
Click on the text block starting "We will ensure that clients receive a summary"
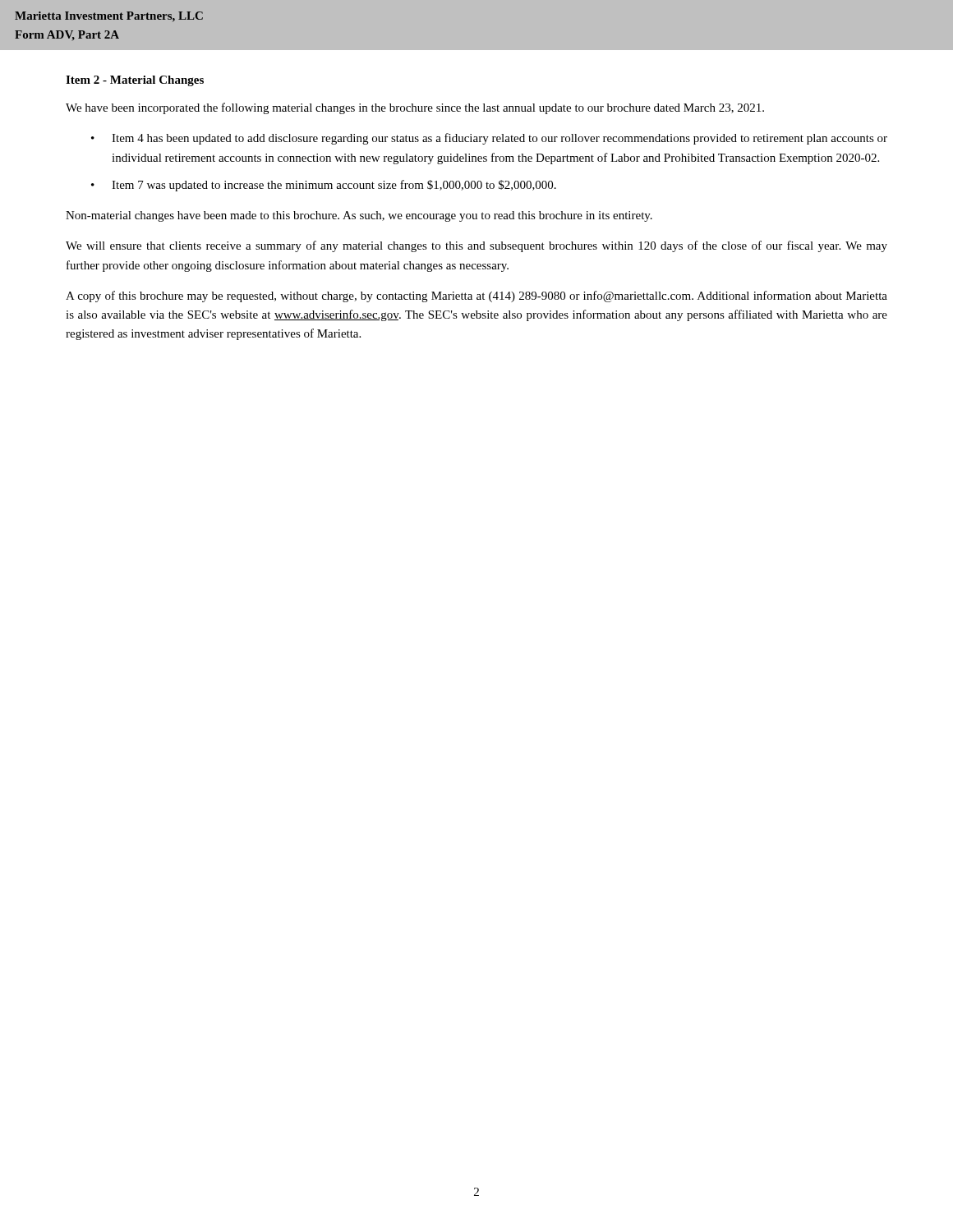(476, 255)
